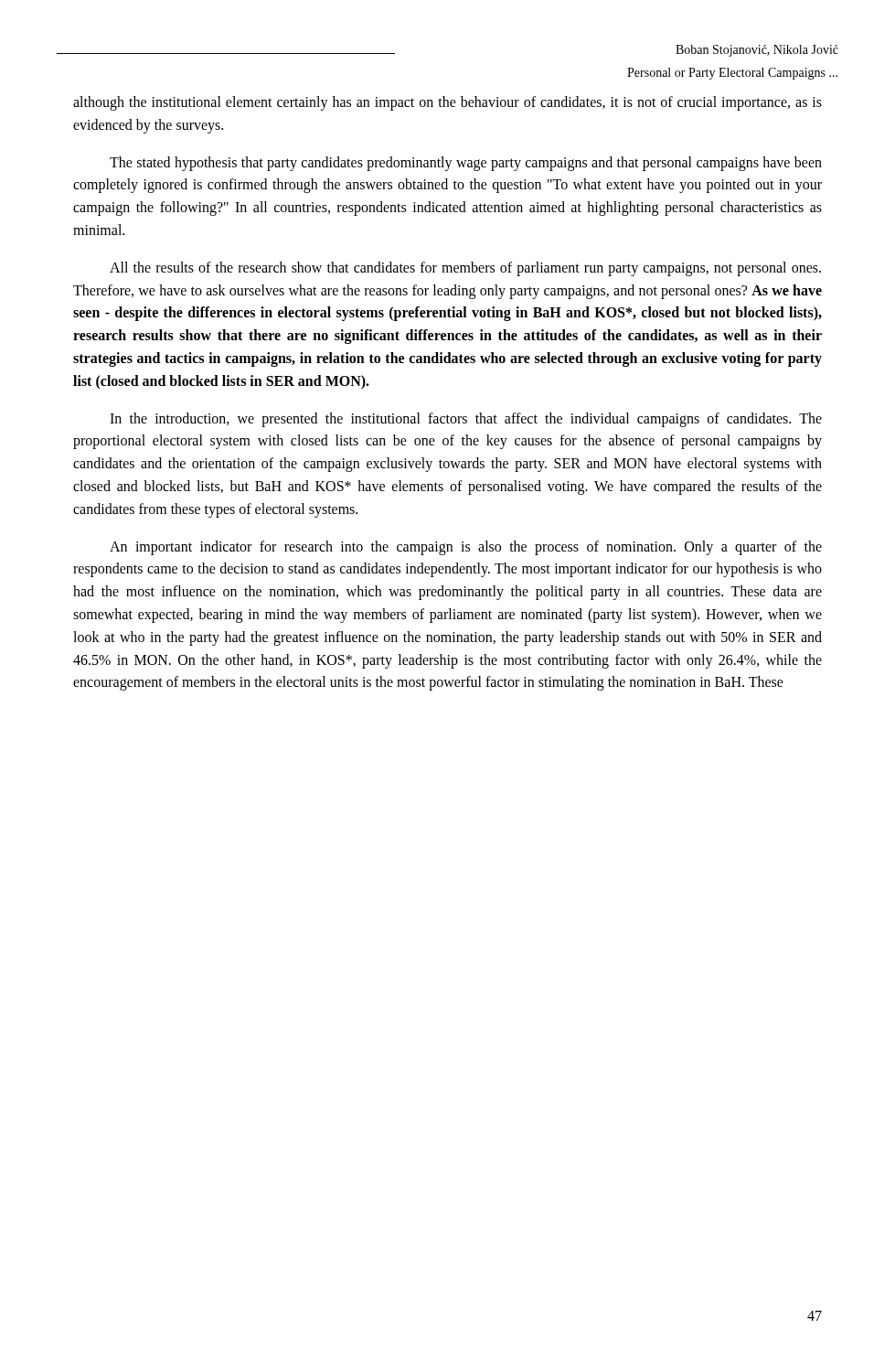Click on the text block that reads "although the institutional element"
Viewport: 895px width, 1372px height.
pos(448,114)
